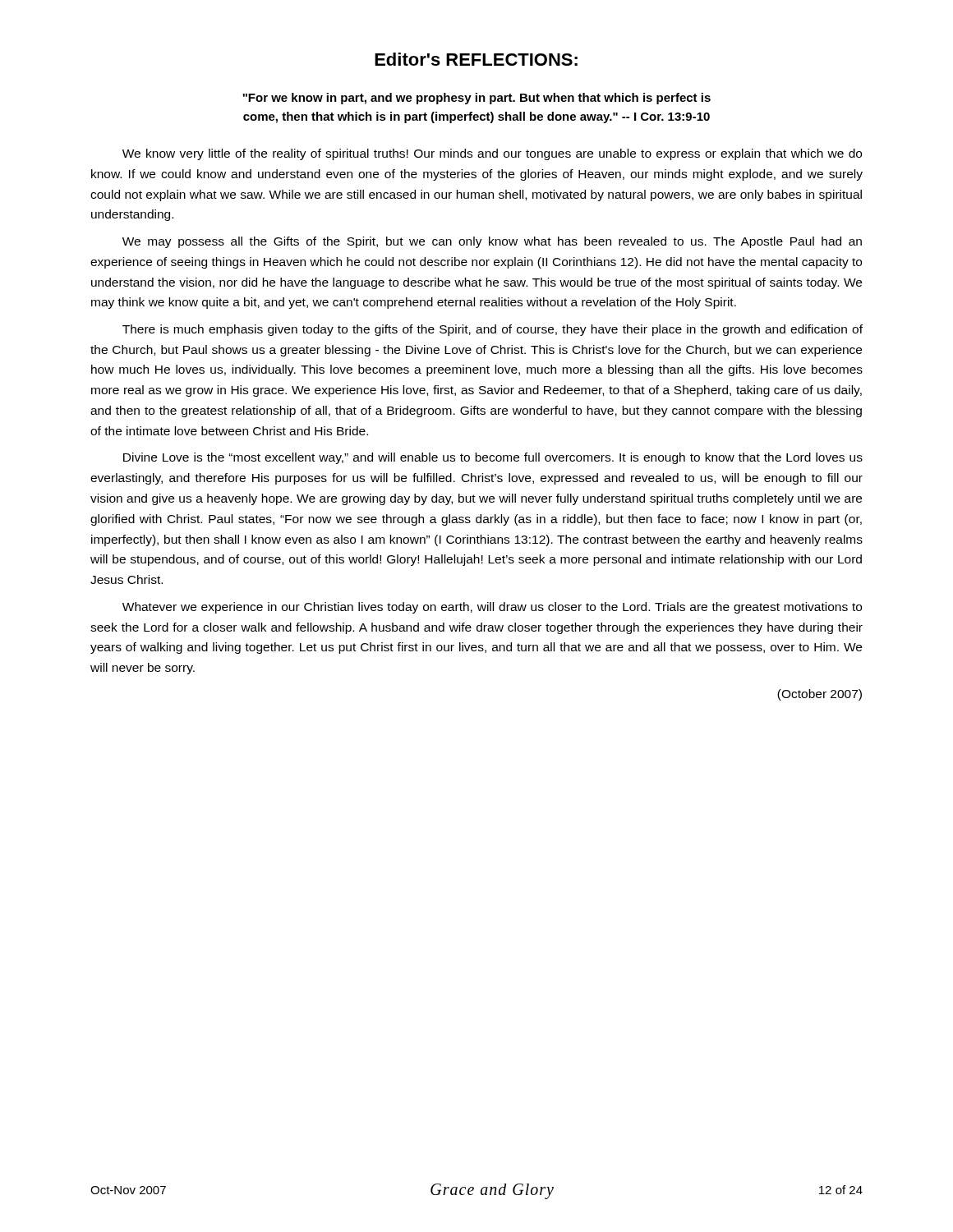Where is the passage that starts ""For we know in"?
Viewport: 953px width, 1232px height.
click(x=476, y=107)
